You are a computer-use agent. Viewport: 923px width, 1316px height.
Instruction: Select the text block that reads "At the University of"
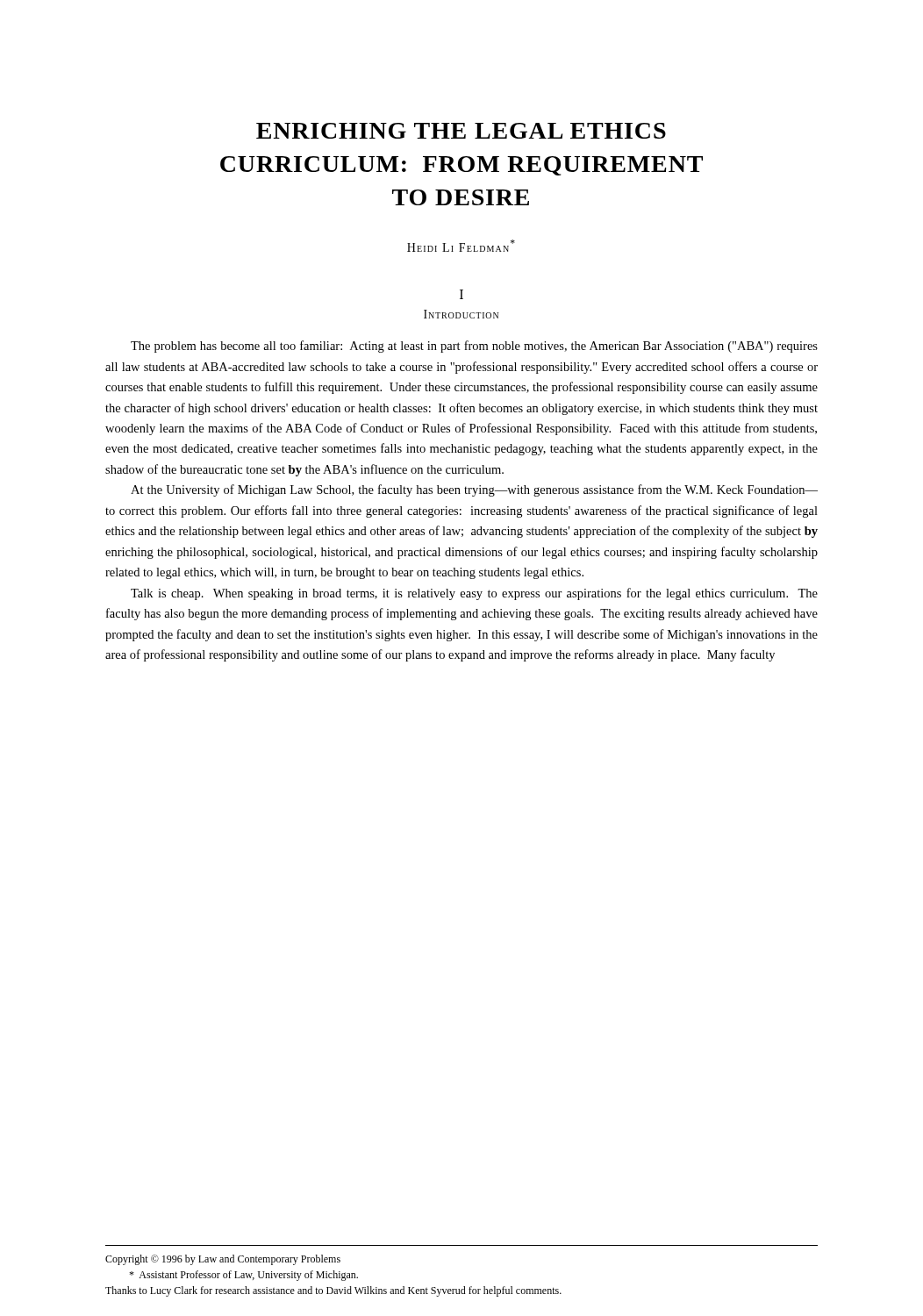click(x=462, y=532)
